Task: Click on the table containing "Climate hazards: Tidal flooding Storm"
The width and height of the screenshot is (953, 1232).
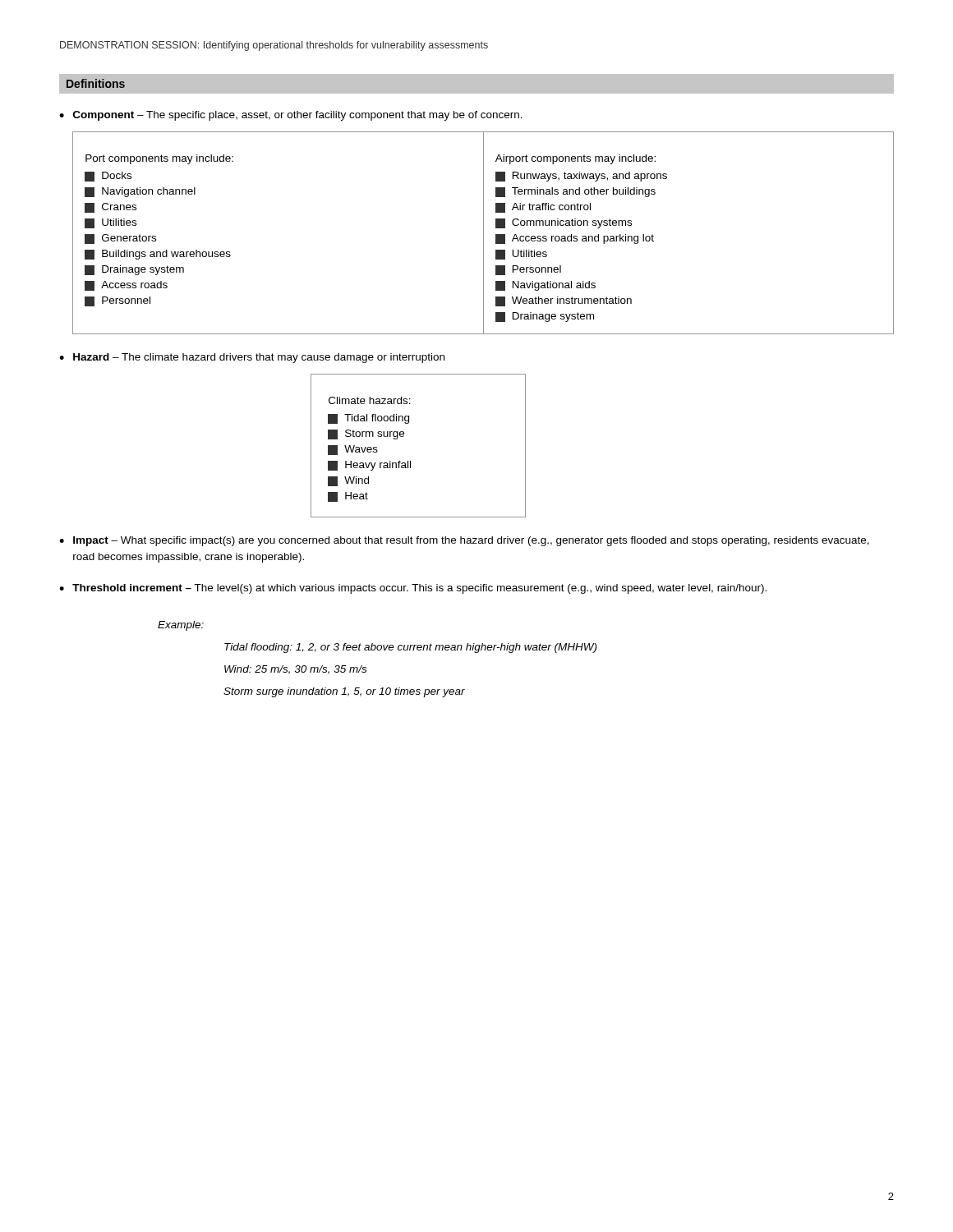Action: pyautogui.click(x=418, y=445)
